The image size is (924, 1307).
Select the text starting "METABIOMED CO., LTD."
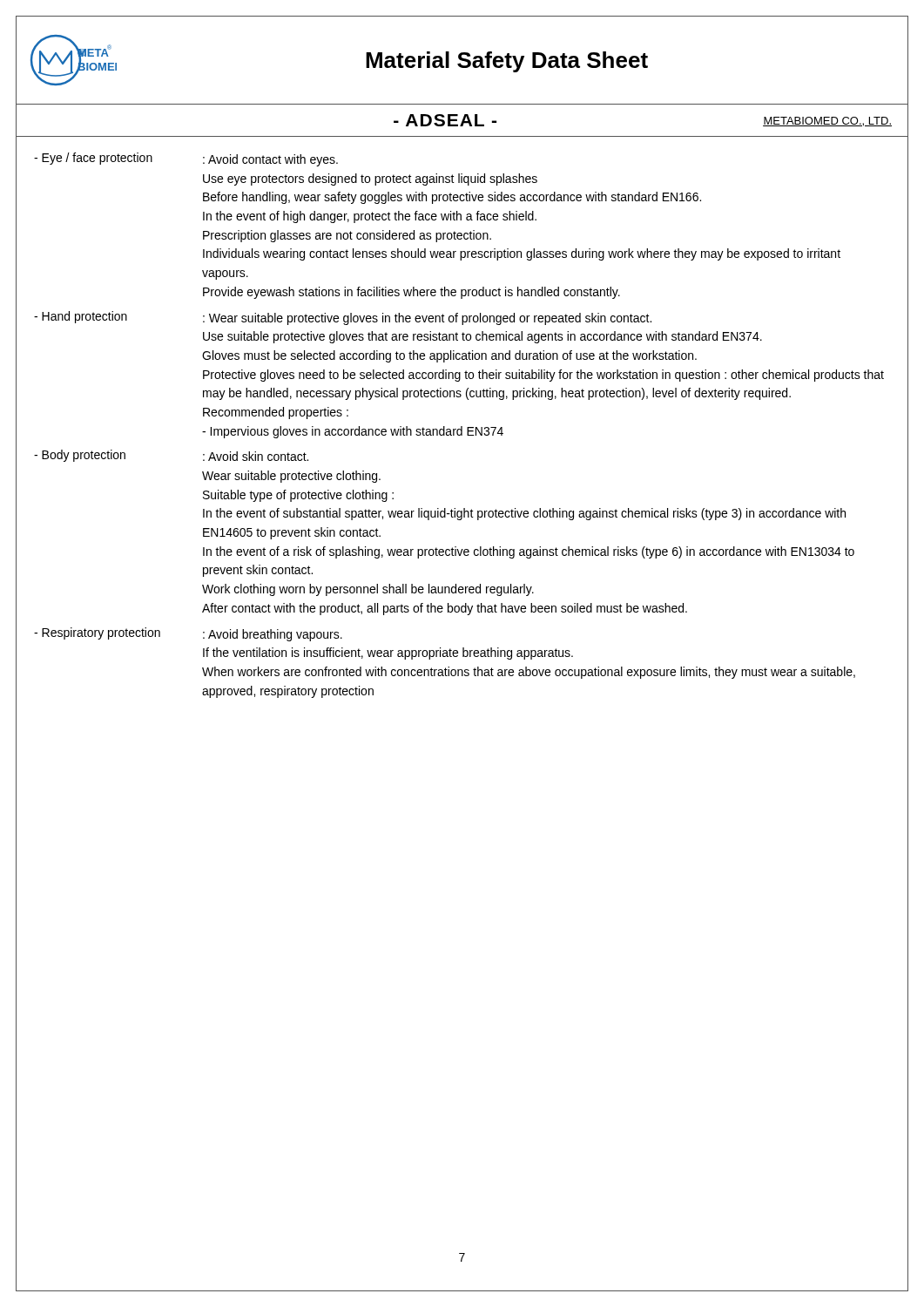tap(827, 120)
